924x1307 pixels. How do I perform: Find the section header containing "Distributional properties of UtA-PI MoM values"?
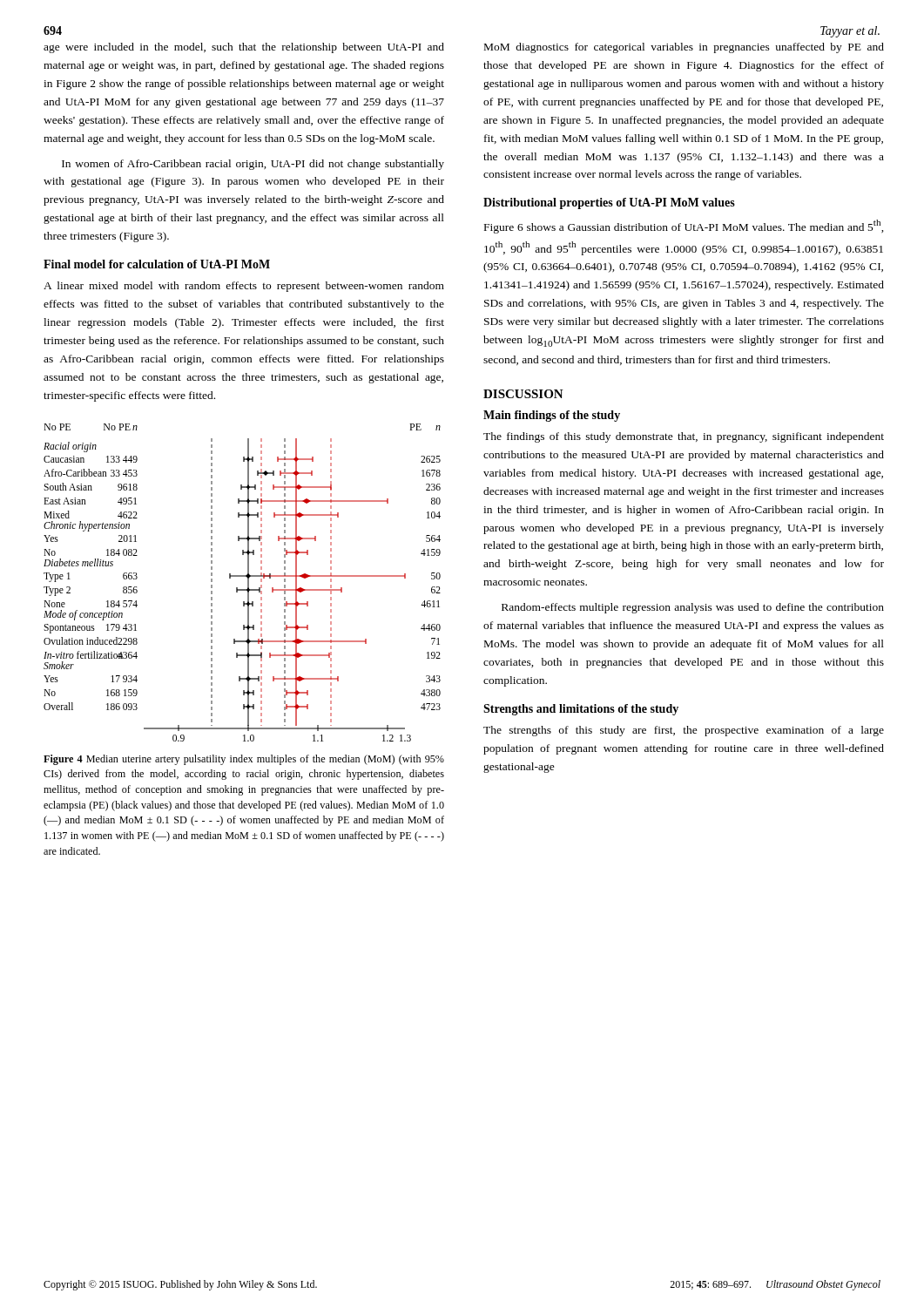tap(609, 203)
